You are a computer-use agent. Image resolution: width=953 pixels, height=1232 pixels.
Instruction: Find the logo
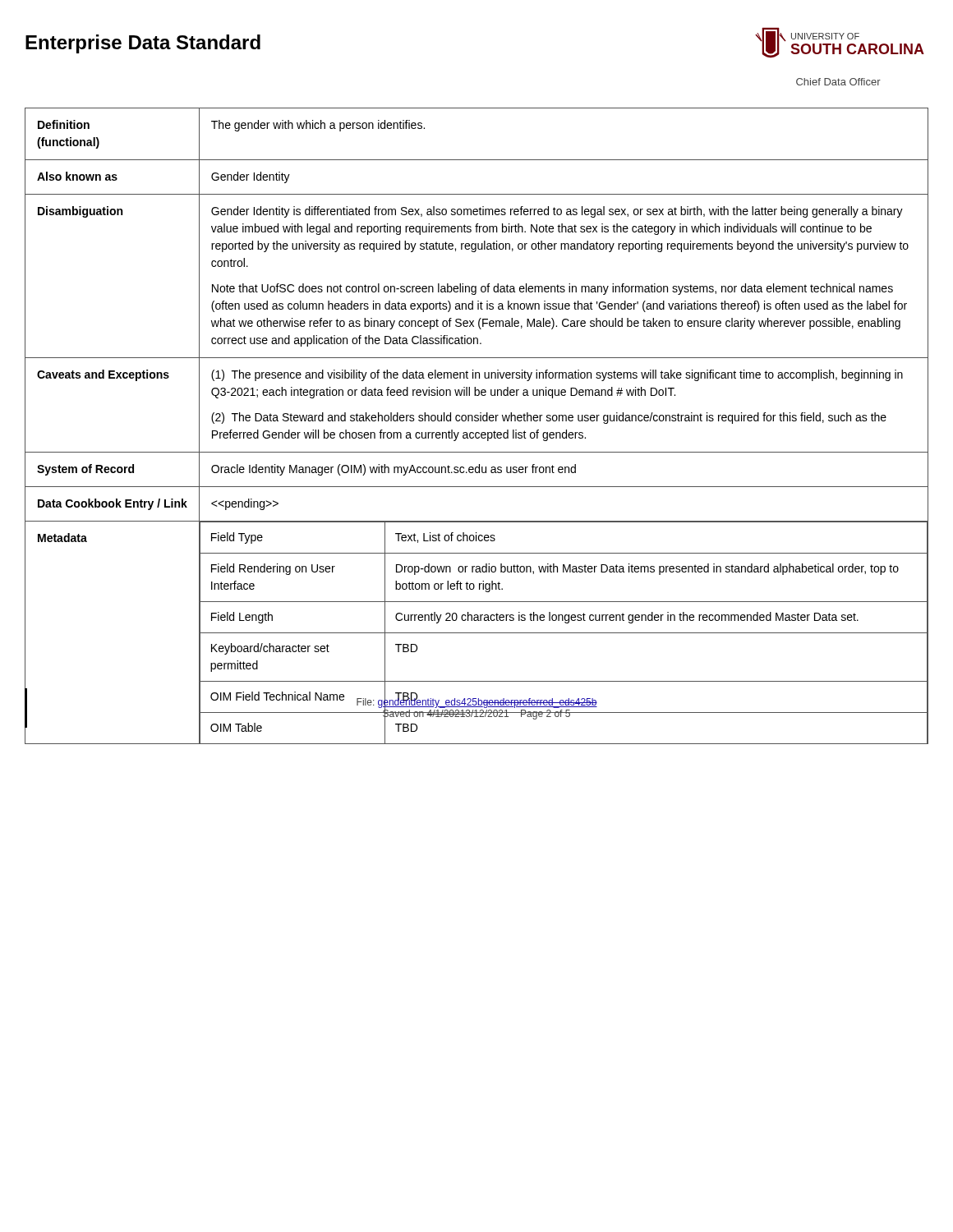tap(838, 56)
